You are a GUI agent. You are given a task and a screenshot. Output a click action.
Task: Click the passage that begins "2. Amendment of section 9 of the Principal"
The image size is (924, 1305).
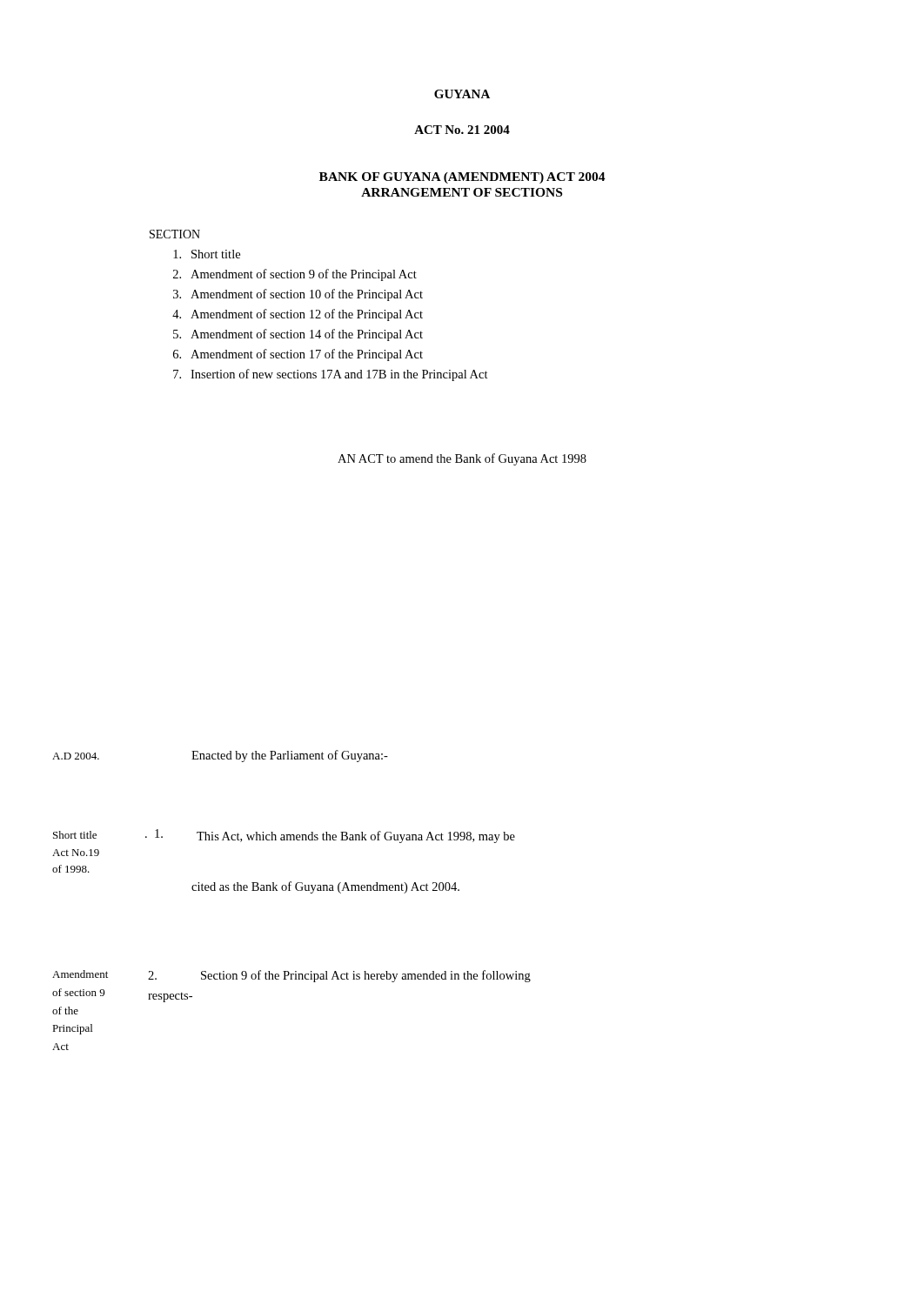pos(287,275)
